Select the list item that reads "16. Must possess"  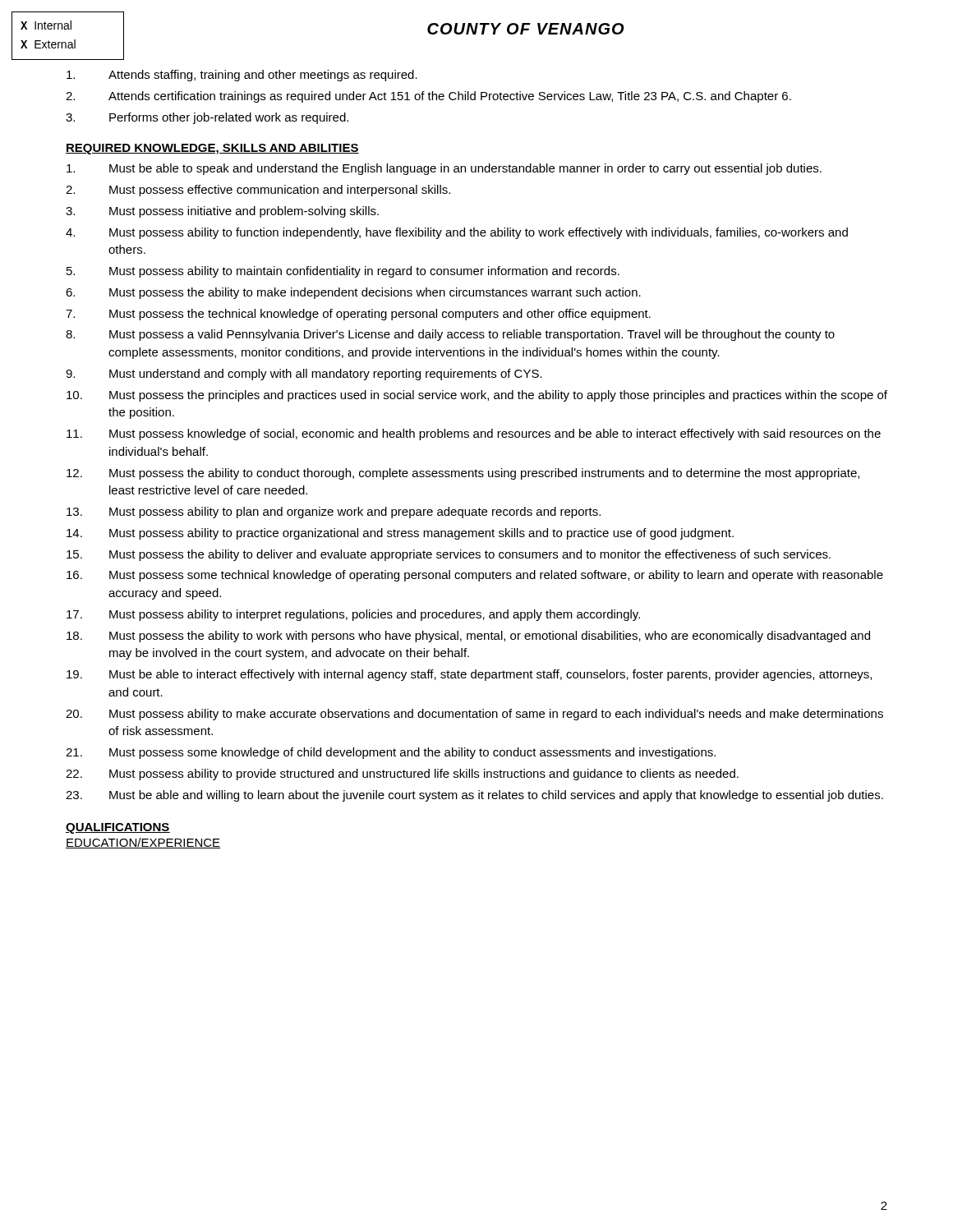[x=476, y=584]
